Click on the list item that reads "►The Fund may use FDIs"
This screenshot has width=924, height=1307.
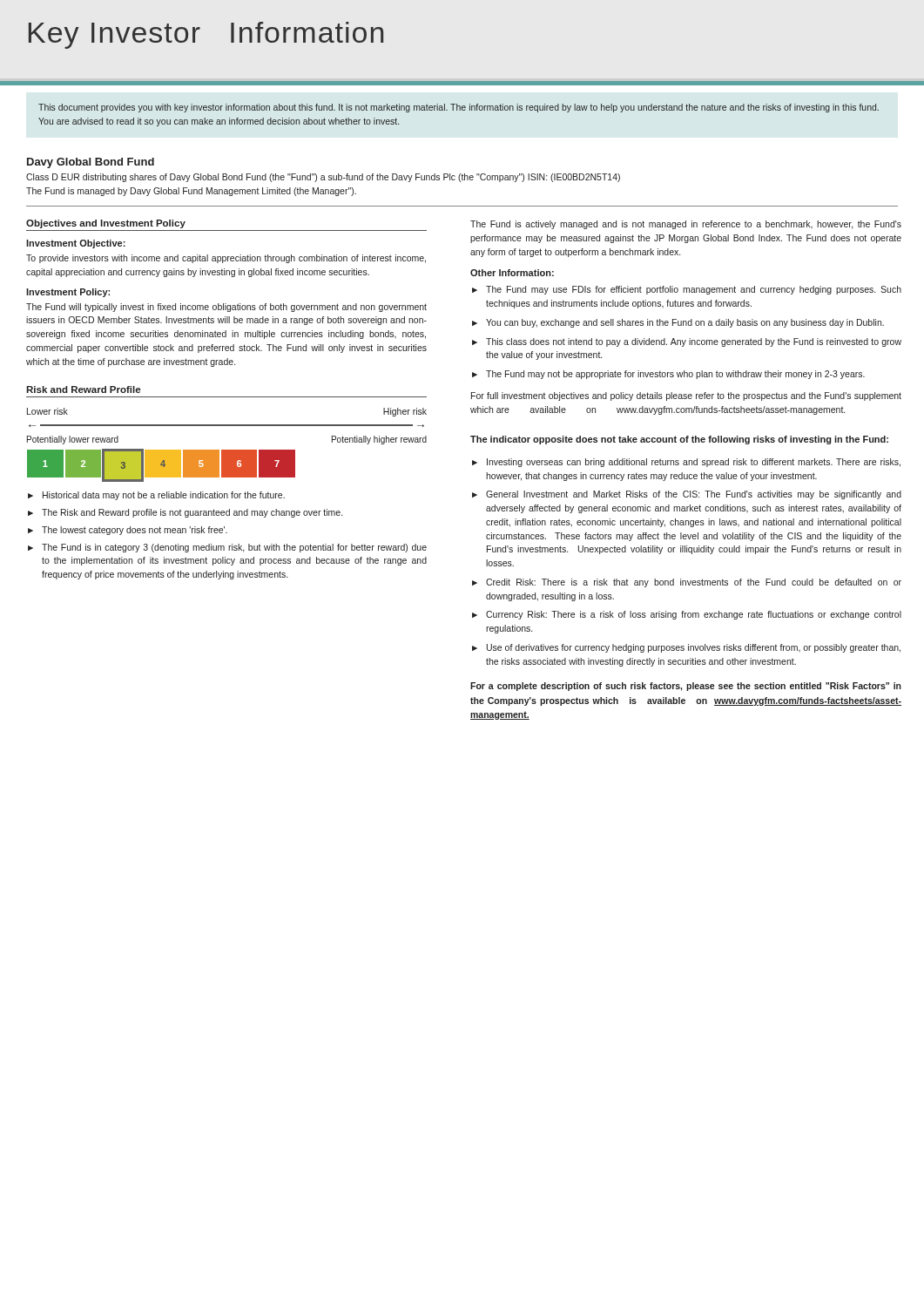click(x=686, y=297)
